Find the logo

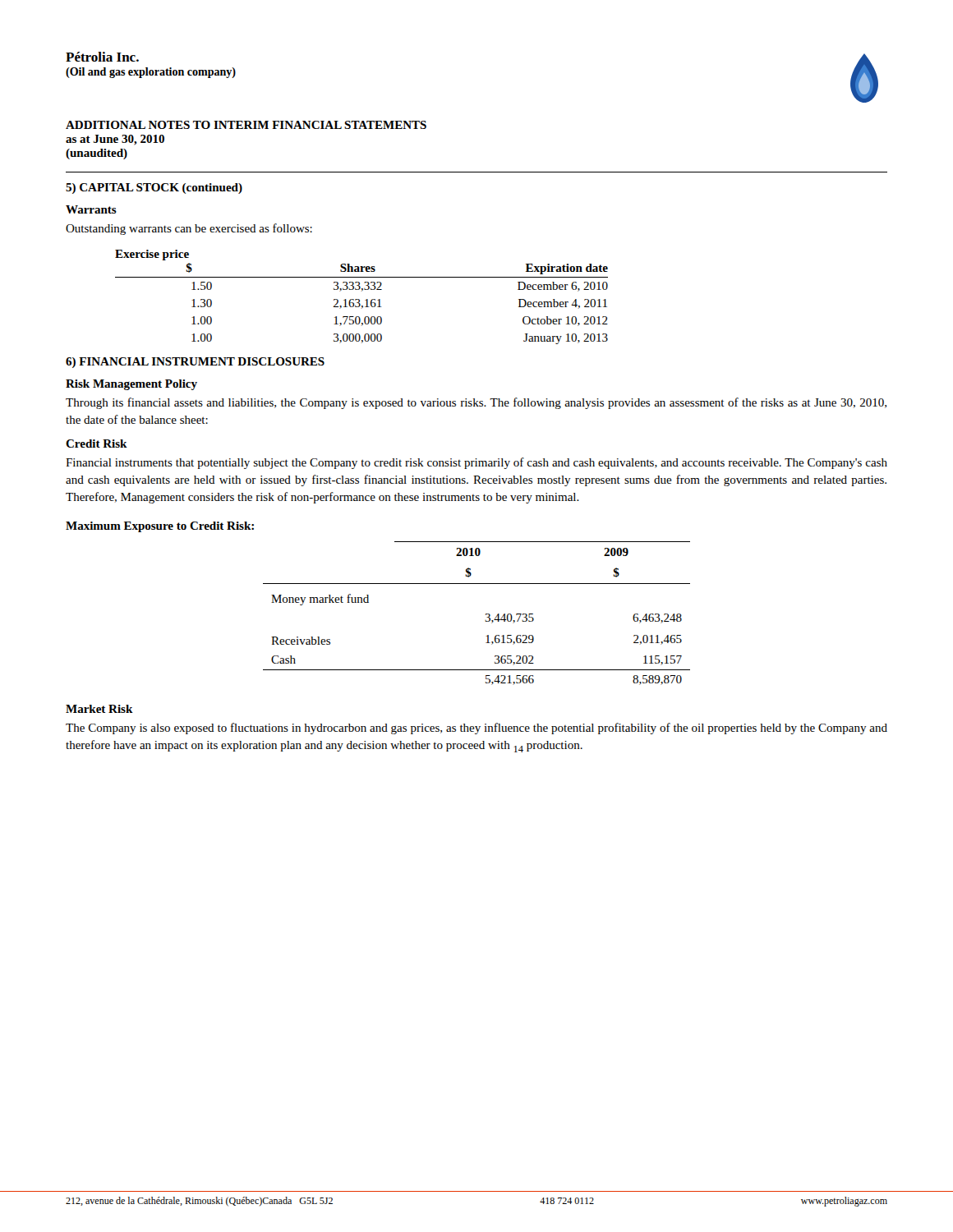865,80
